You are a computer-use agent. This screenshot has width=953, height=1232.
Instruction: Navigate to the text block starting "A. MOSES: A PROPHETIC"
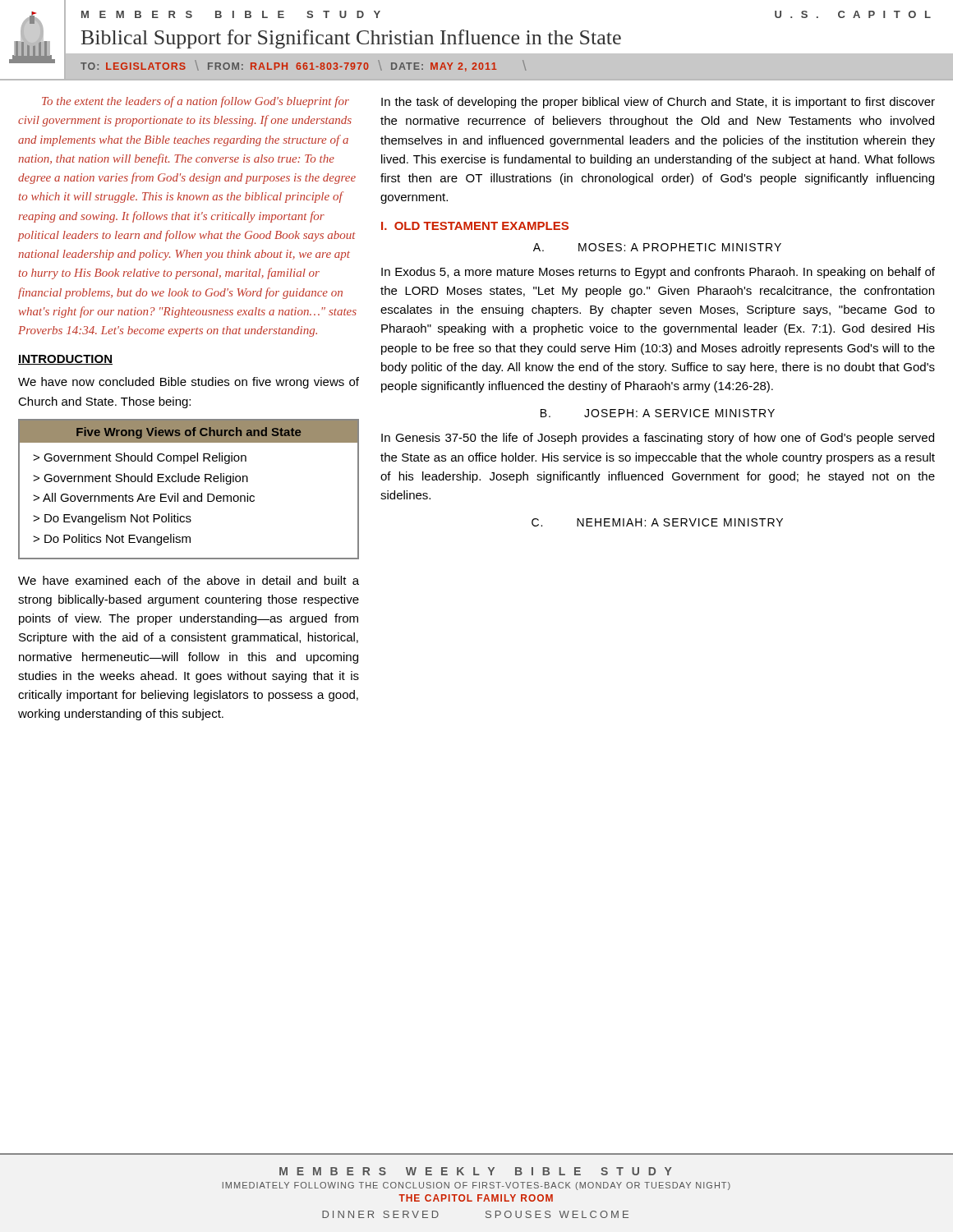point(658,247)
